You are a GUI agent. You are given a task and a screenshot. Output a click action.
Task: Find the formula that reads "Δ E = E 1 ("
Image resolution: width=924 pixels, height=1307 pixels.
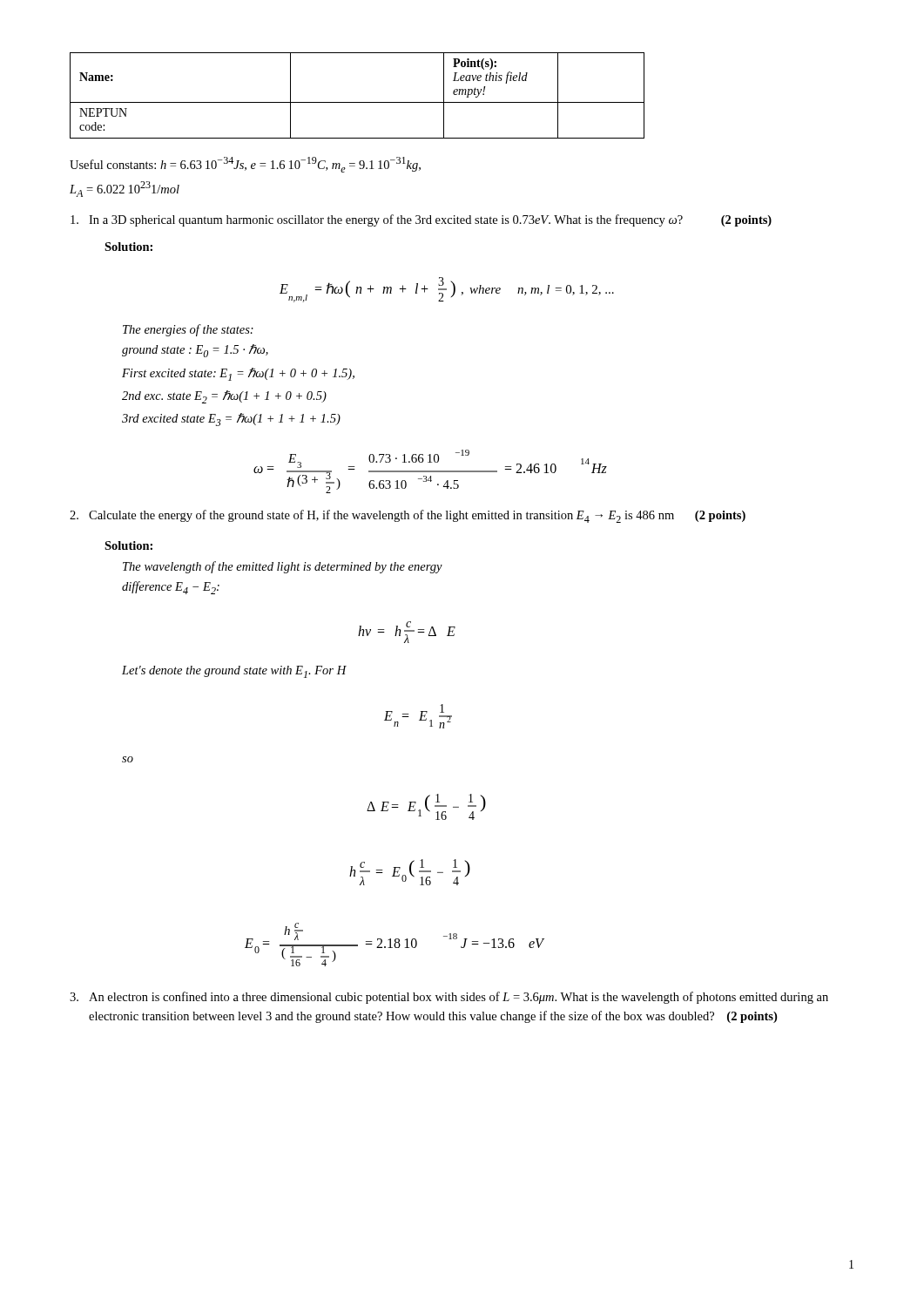point(462,806)
